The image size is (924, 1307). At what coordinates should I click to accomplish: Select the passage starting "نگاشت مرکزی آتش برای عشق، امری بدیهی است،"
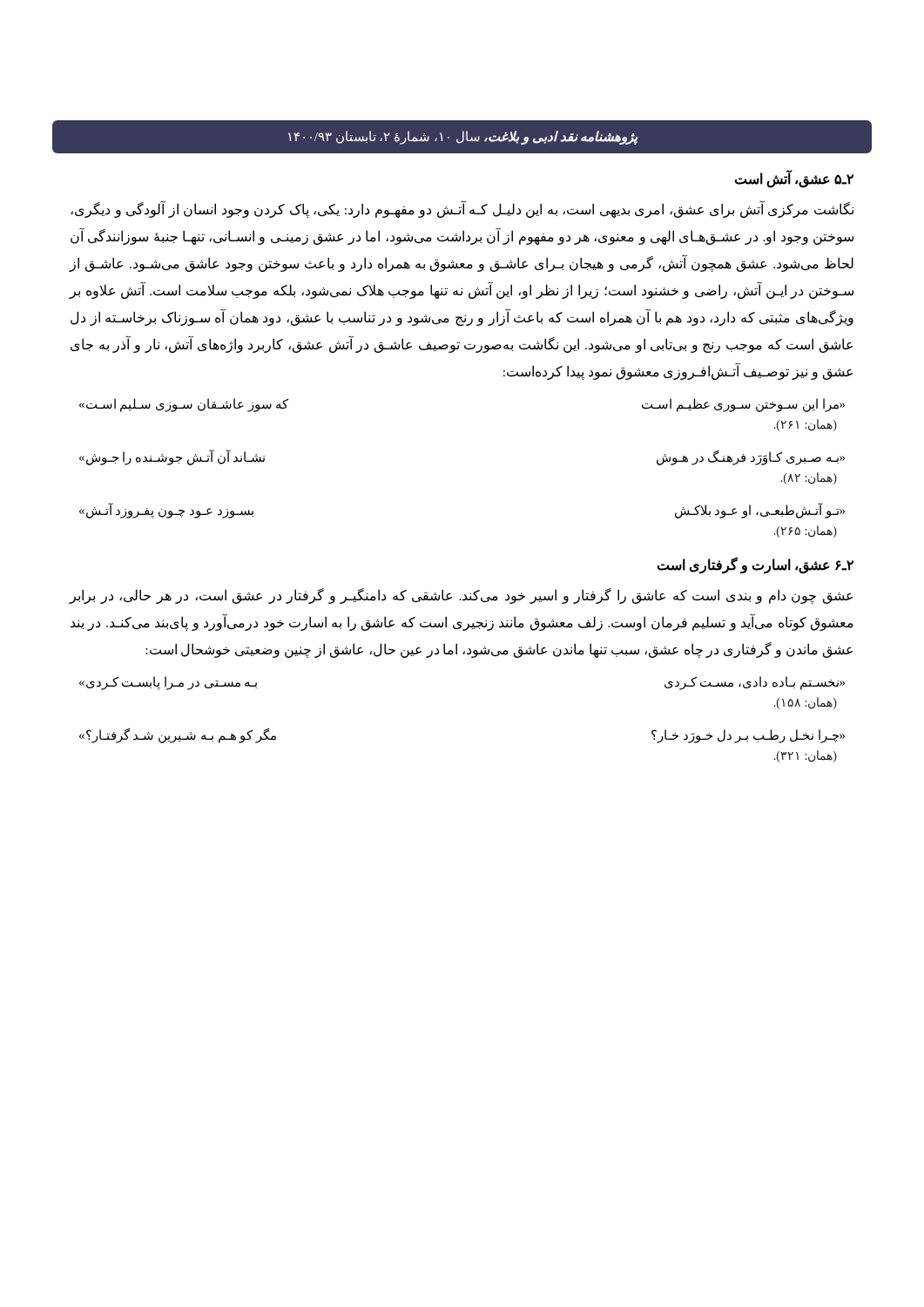[x=462, y=291]
